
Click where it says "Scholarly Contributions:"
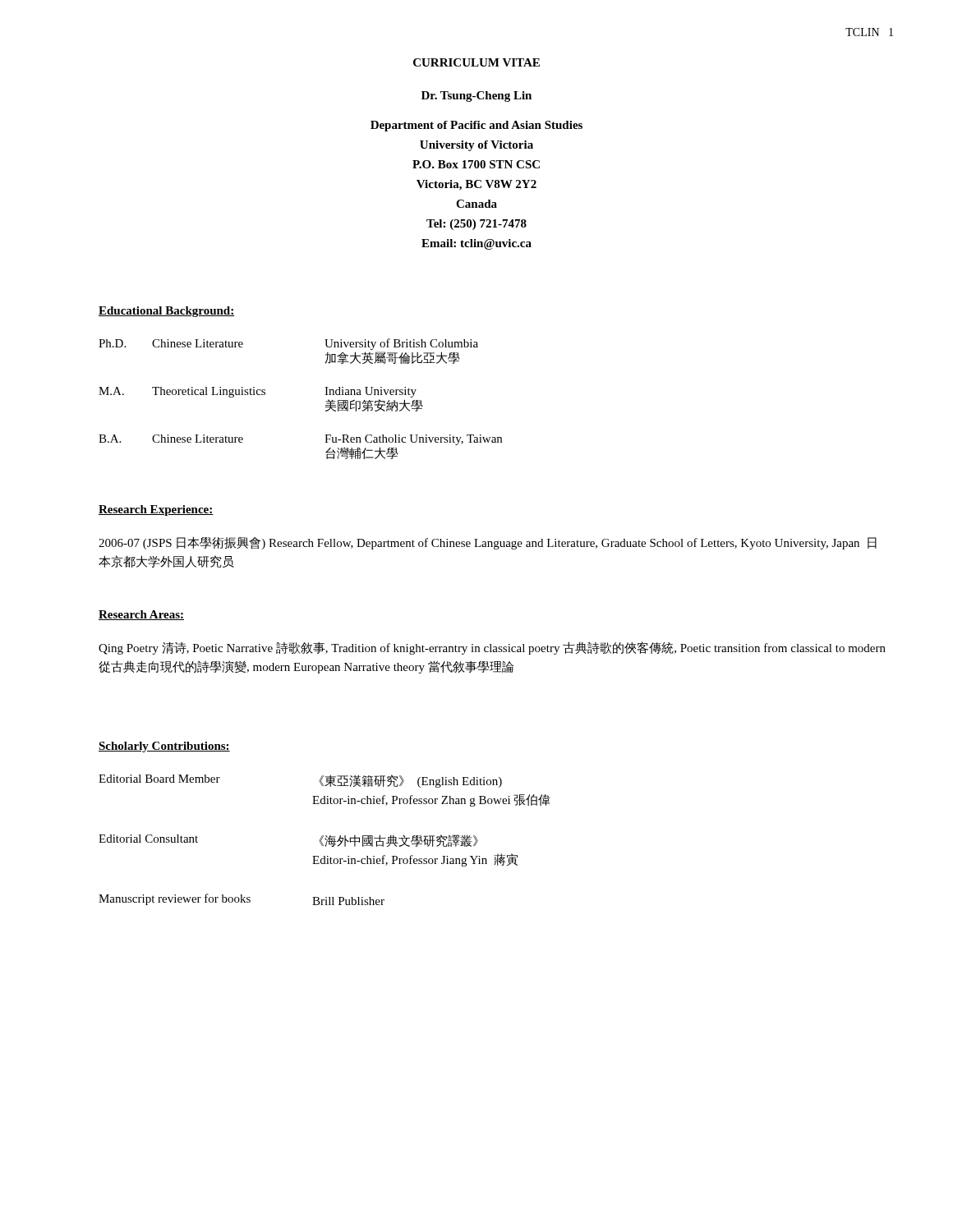coord(164,746)
